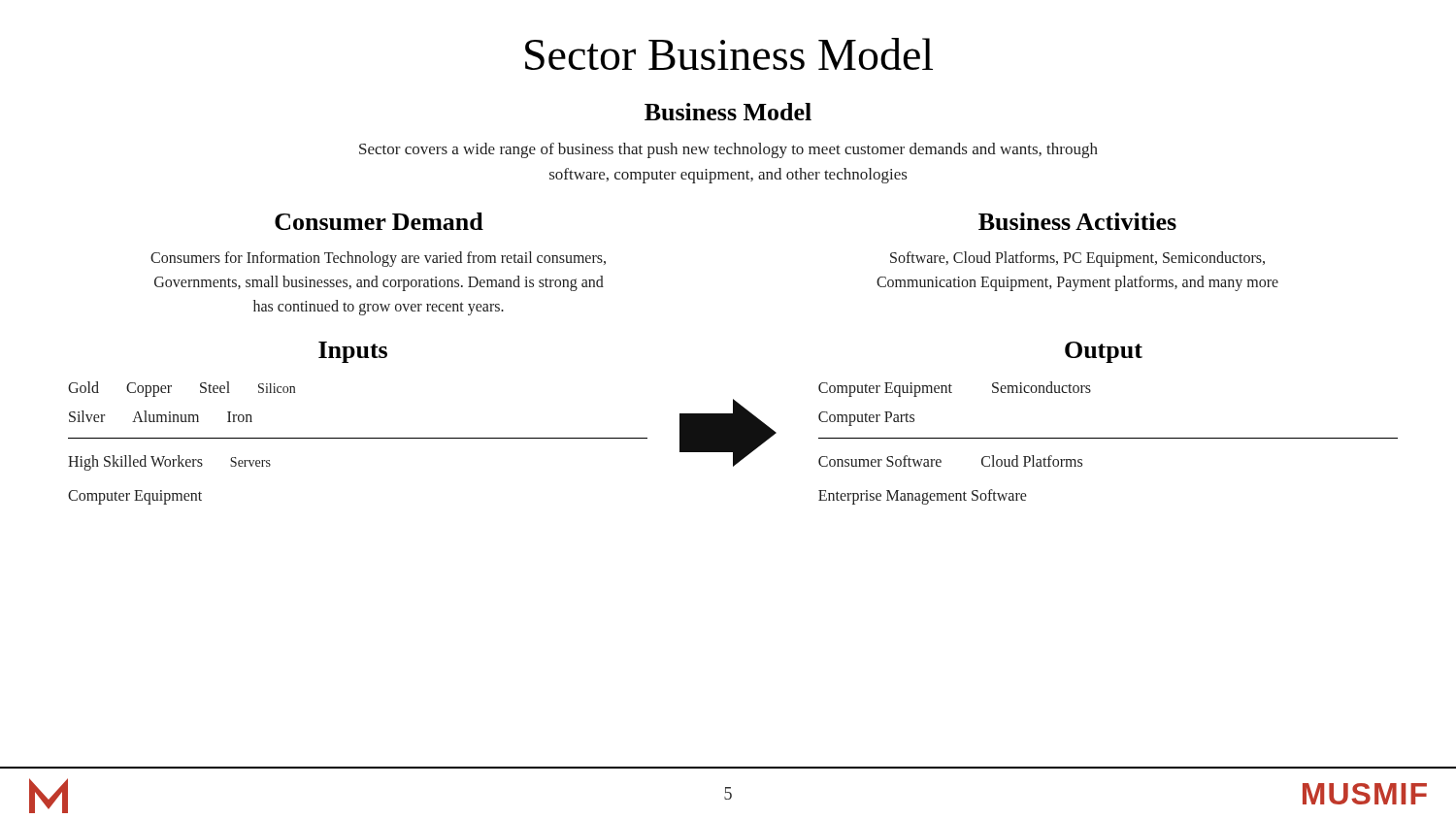The image size is (1456, 819).
Task: Select the text block starting "Consumer Demand"
Action: [379, 222]
